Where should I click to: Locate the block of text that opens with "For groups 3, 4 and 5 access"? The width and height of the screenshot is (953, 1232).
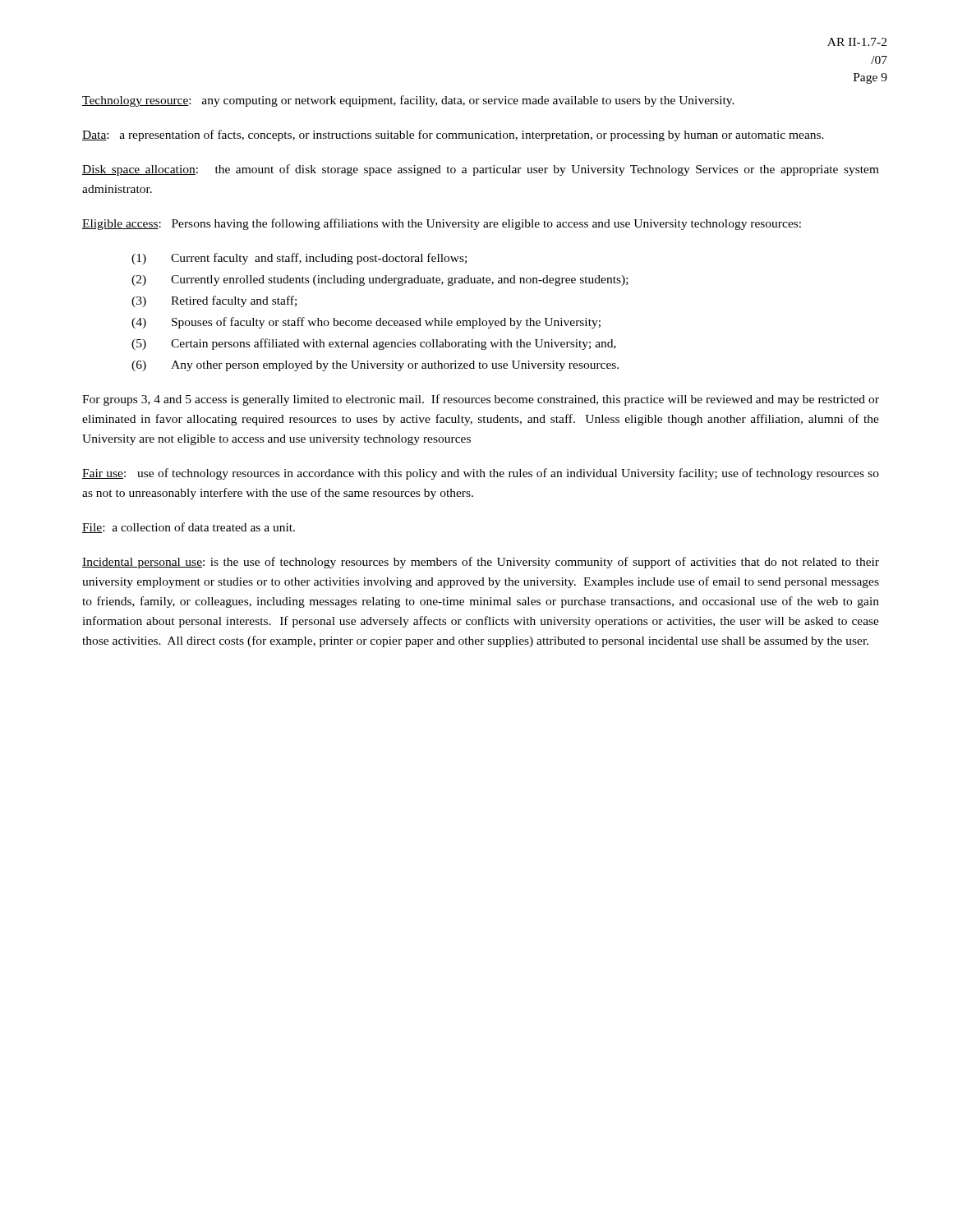tap(481, 419)
